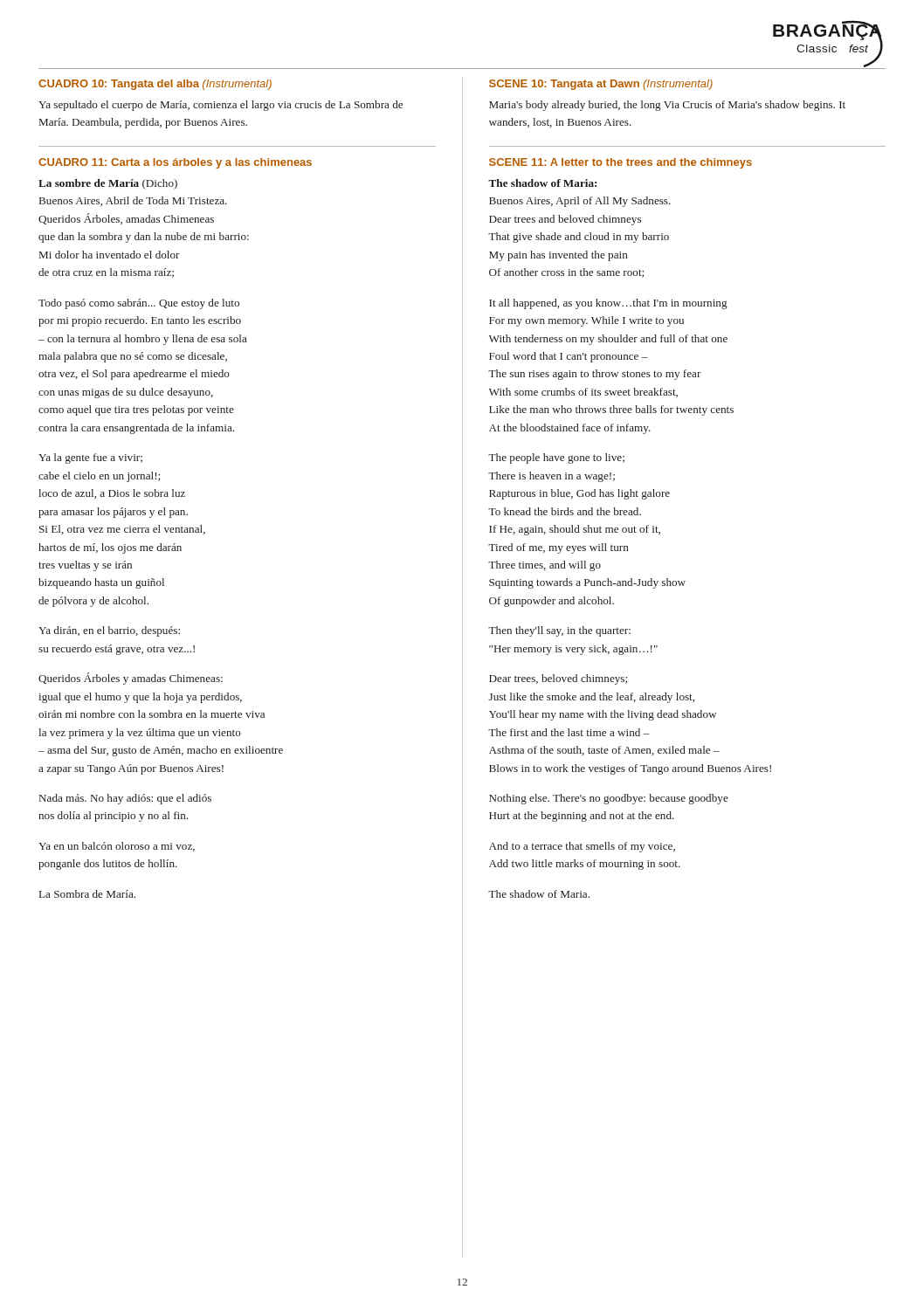Find the block on this page that starts "Ya en un balcón oloroso a mi"

[x=117, y=855]
